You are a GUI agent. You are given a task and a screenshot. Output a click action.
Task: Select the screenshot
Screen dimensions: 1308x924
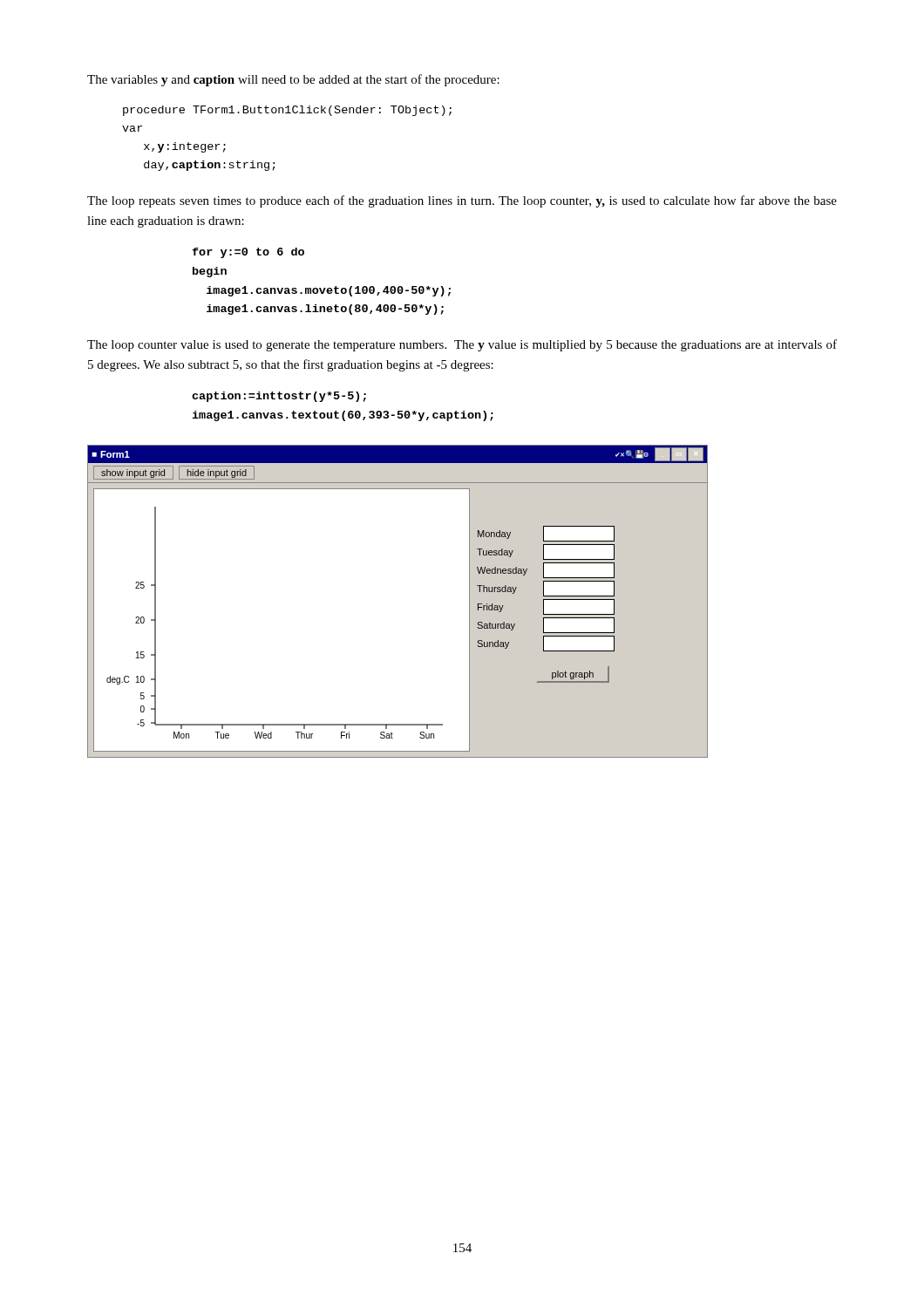pos(462,601)
